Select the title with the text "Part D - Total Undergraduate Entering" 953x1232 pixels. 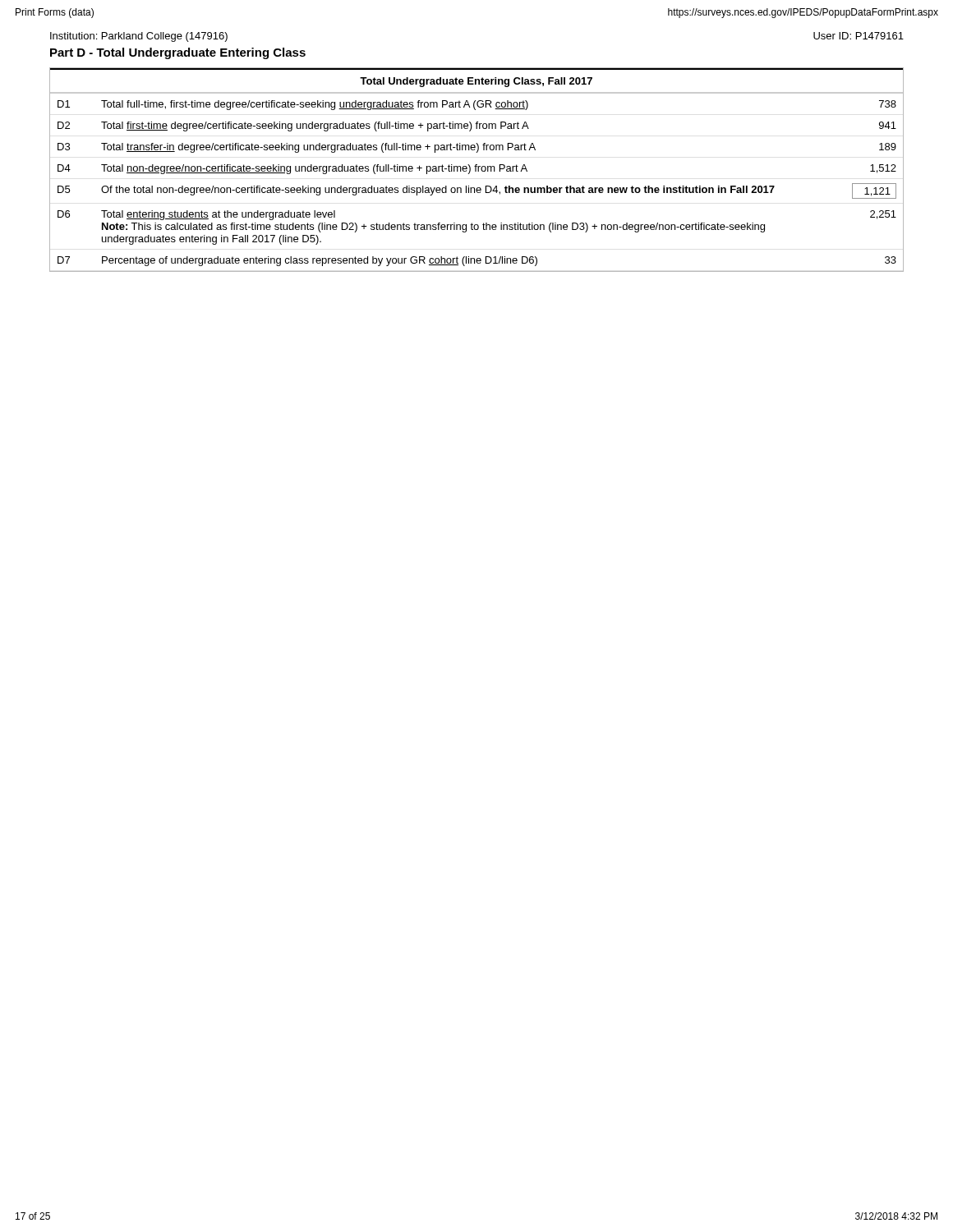point(178,52)
